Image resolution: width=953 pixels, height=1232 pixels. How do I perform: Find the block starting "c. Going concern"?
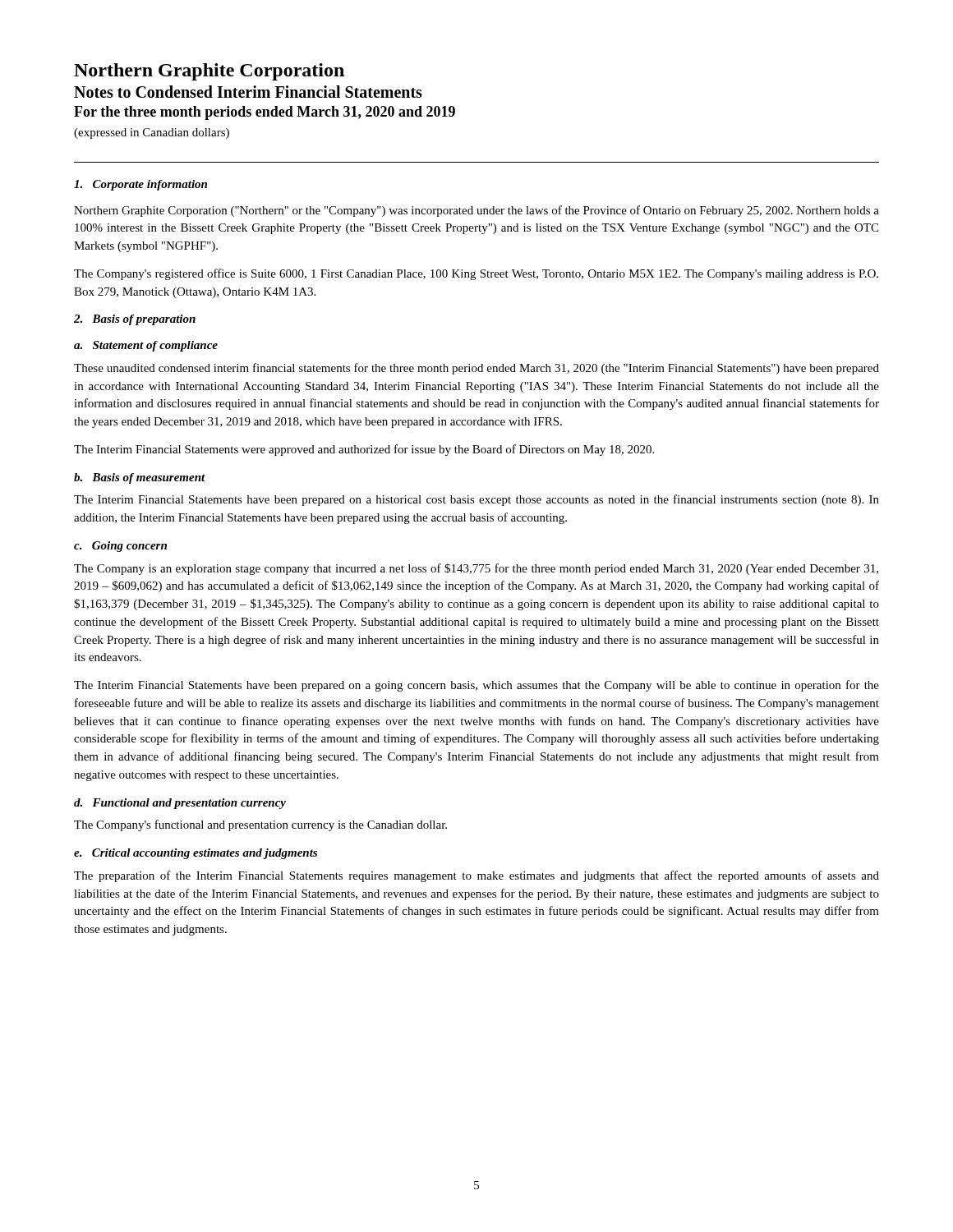point(120,547)
